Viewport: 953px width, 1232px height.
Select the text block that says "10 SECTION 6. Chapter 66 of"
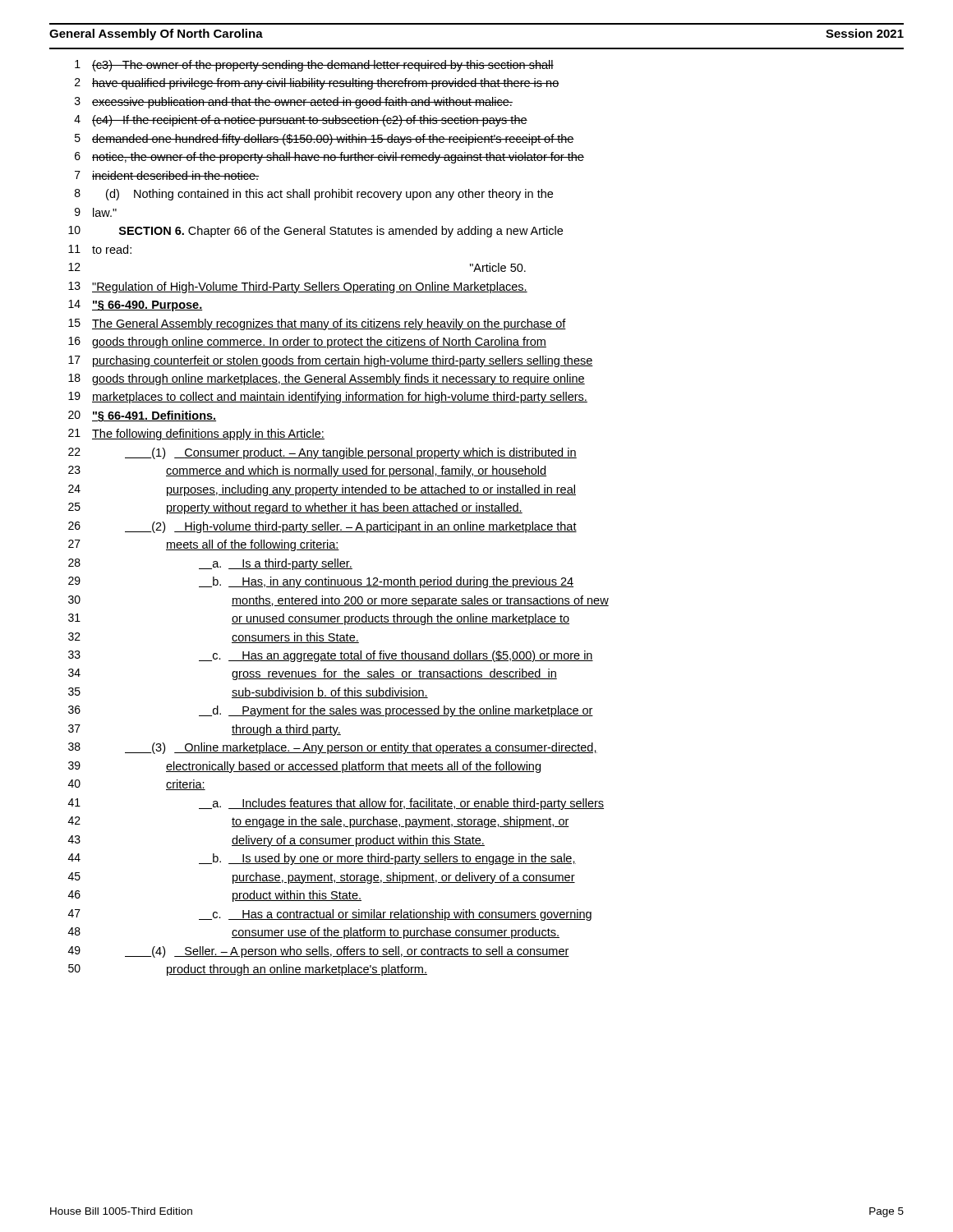(476, 240)
